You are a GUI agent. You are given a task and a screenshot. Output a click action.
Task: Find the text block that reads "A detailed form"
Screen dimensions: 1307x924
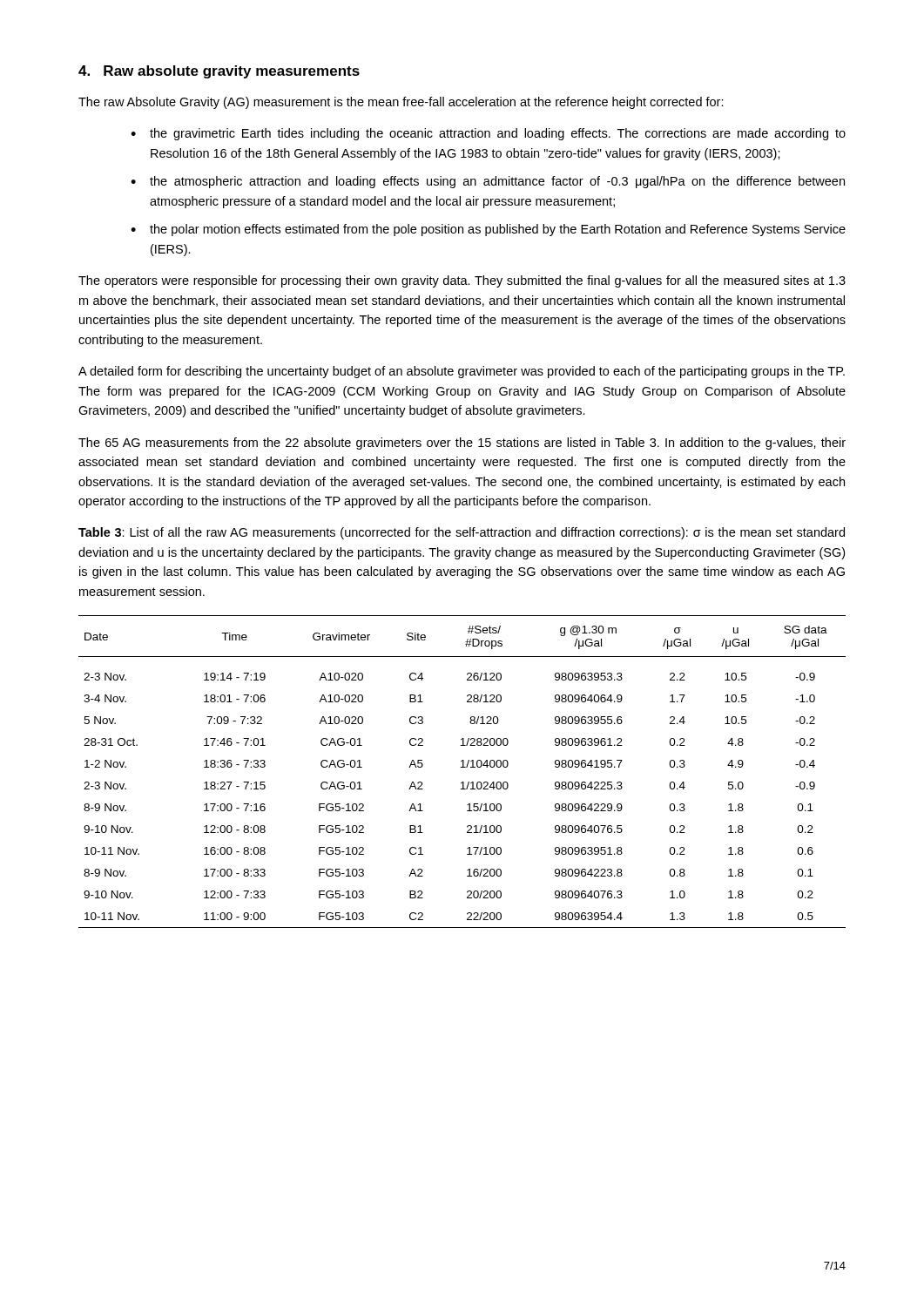462,391
